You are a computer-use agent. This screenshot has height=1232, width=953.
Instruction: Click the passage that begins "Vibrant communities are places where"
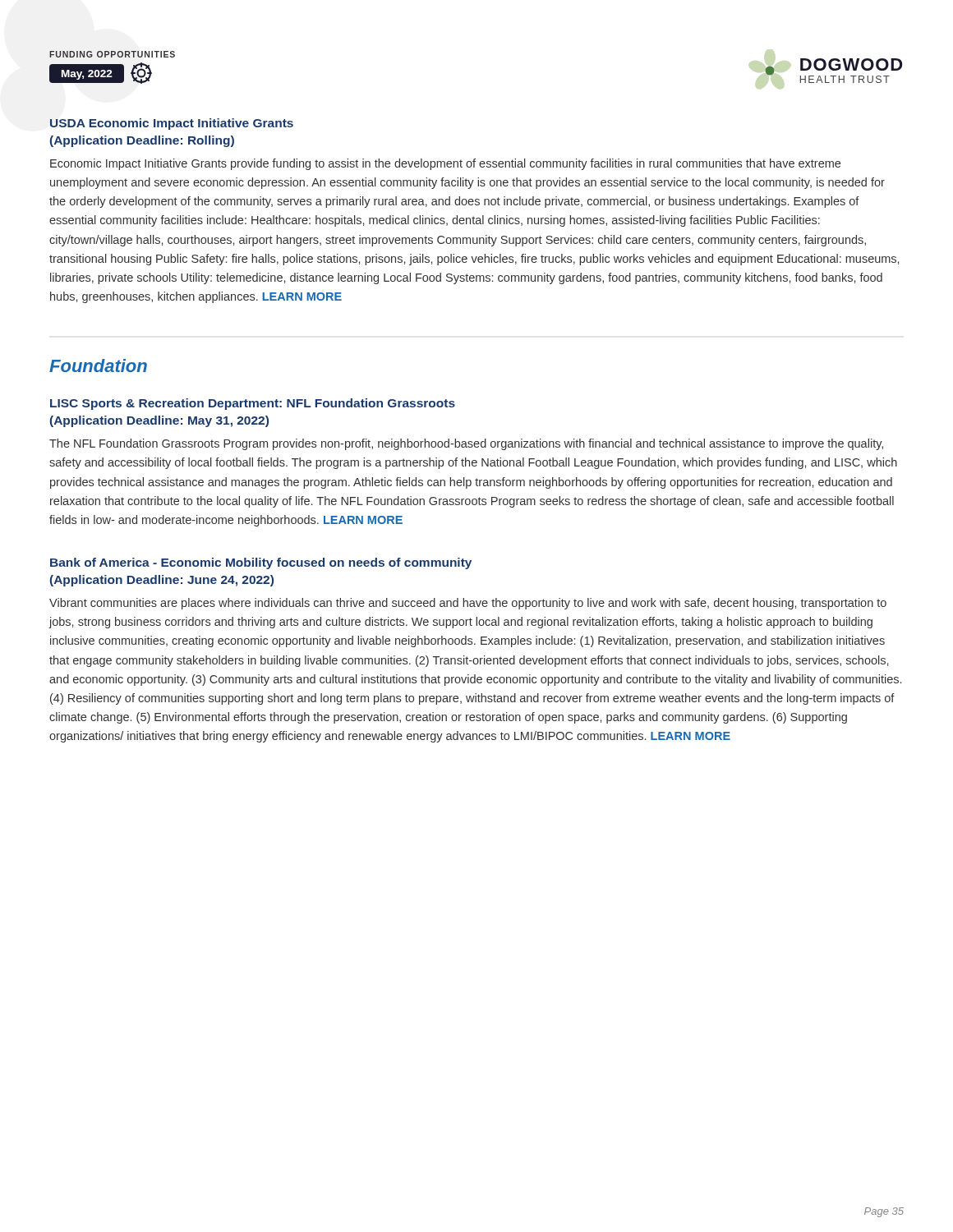point(476,670)
